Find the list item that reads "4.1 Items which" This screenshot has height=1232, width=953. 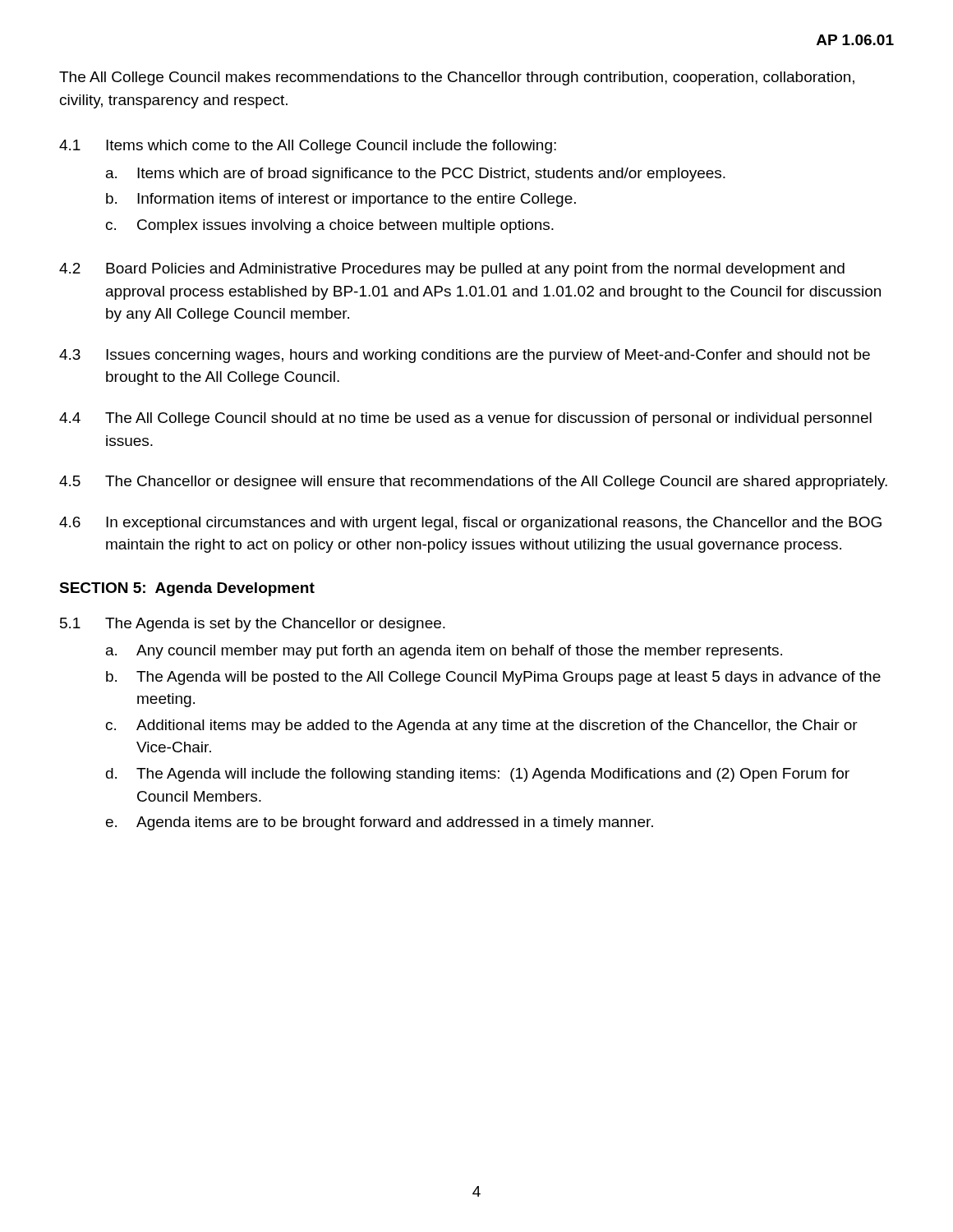pos(476,187)
